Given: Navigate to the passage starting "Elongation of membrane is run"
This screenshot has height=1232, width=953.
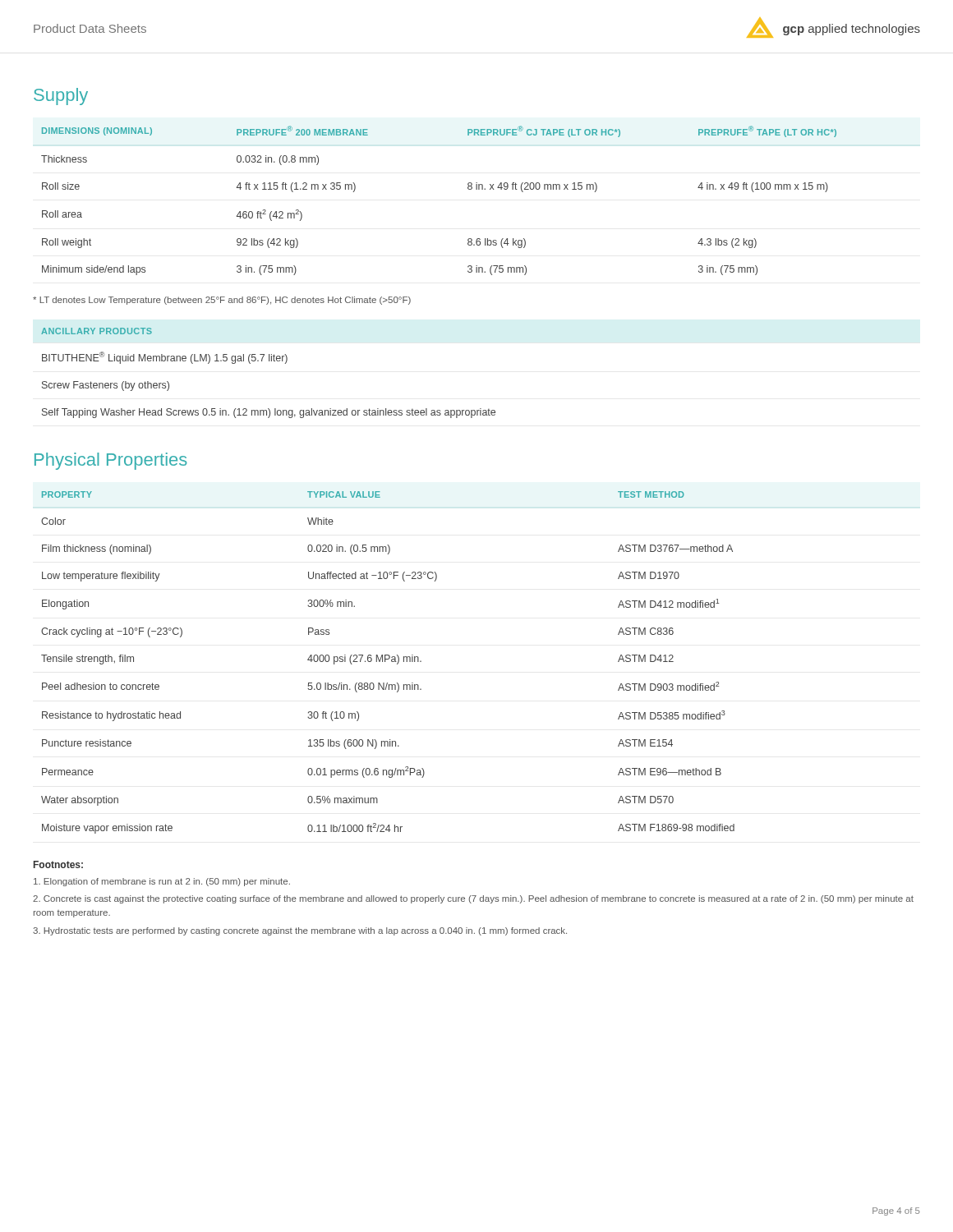Looking at the screenshot, I should pyautogui.click(x=162, y=881).
